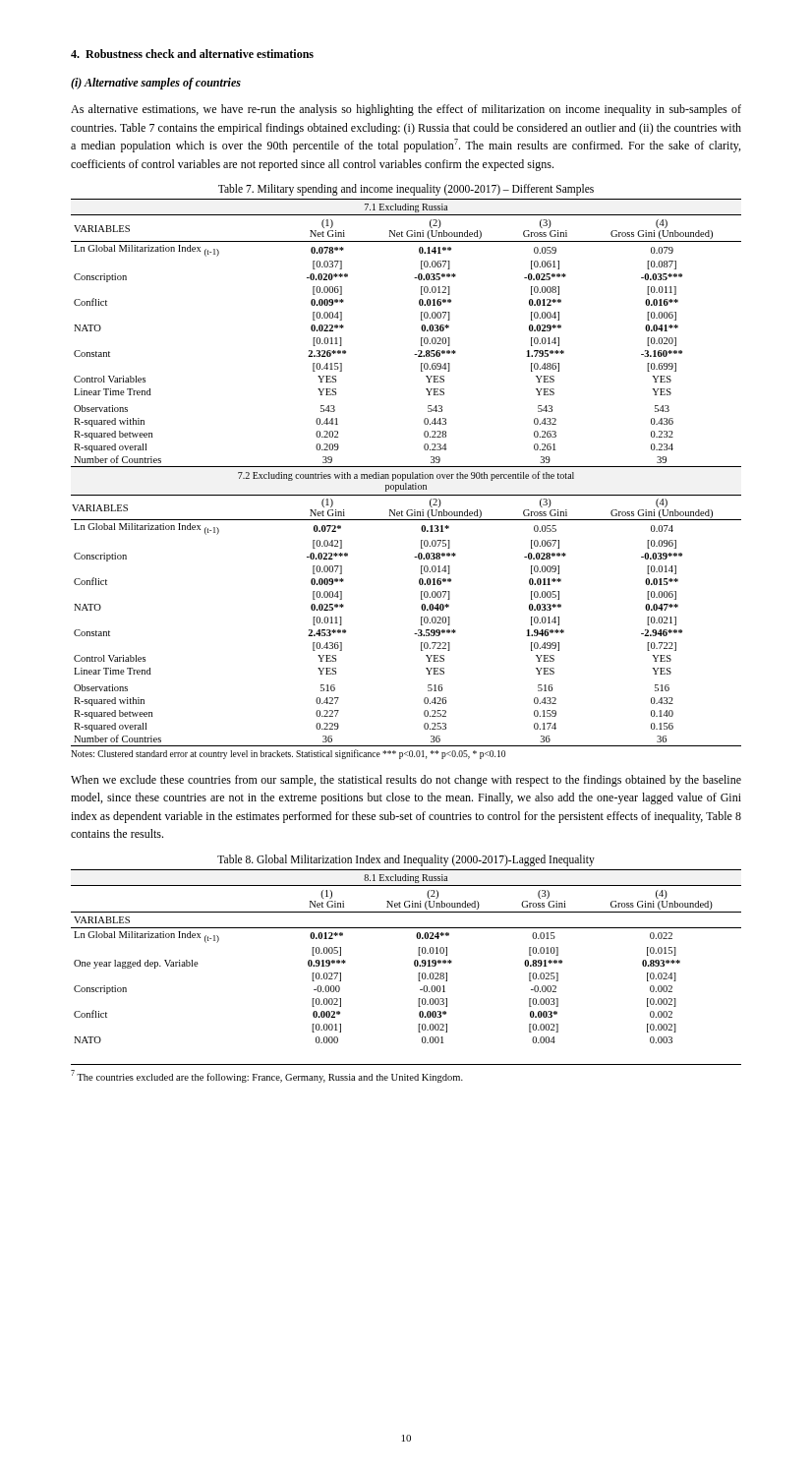Click the passage that begins "7 The countries excluded are the following:"

(267, 1076)
